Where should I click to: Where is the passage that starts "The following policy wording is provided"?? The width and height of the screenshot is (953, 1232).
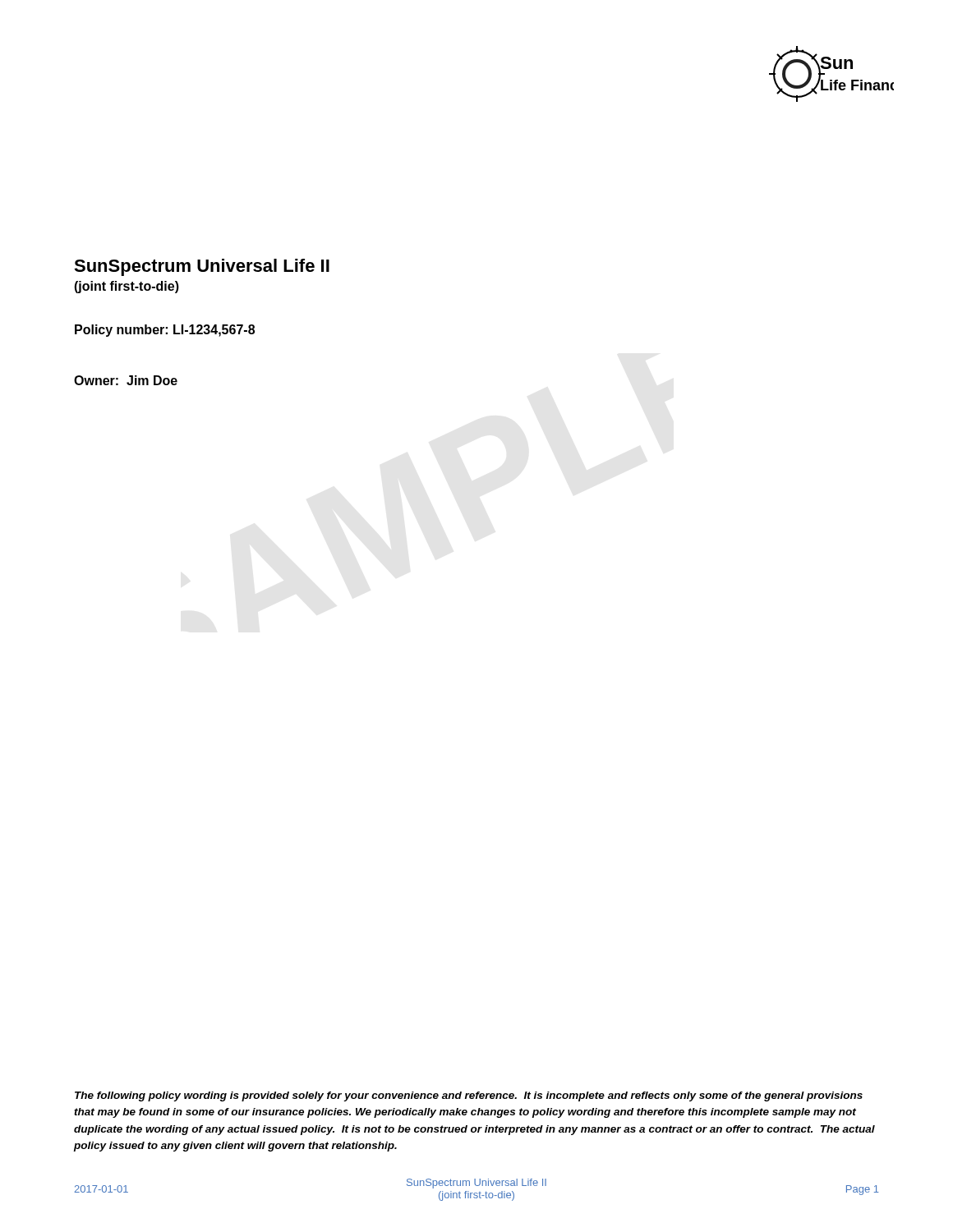[476, 1121]
